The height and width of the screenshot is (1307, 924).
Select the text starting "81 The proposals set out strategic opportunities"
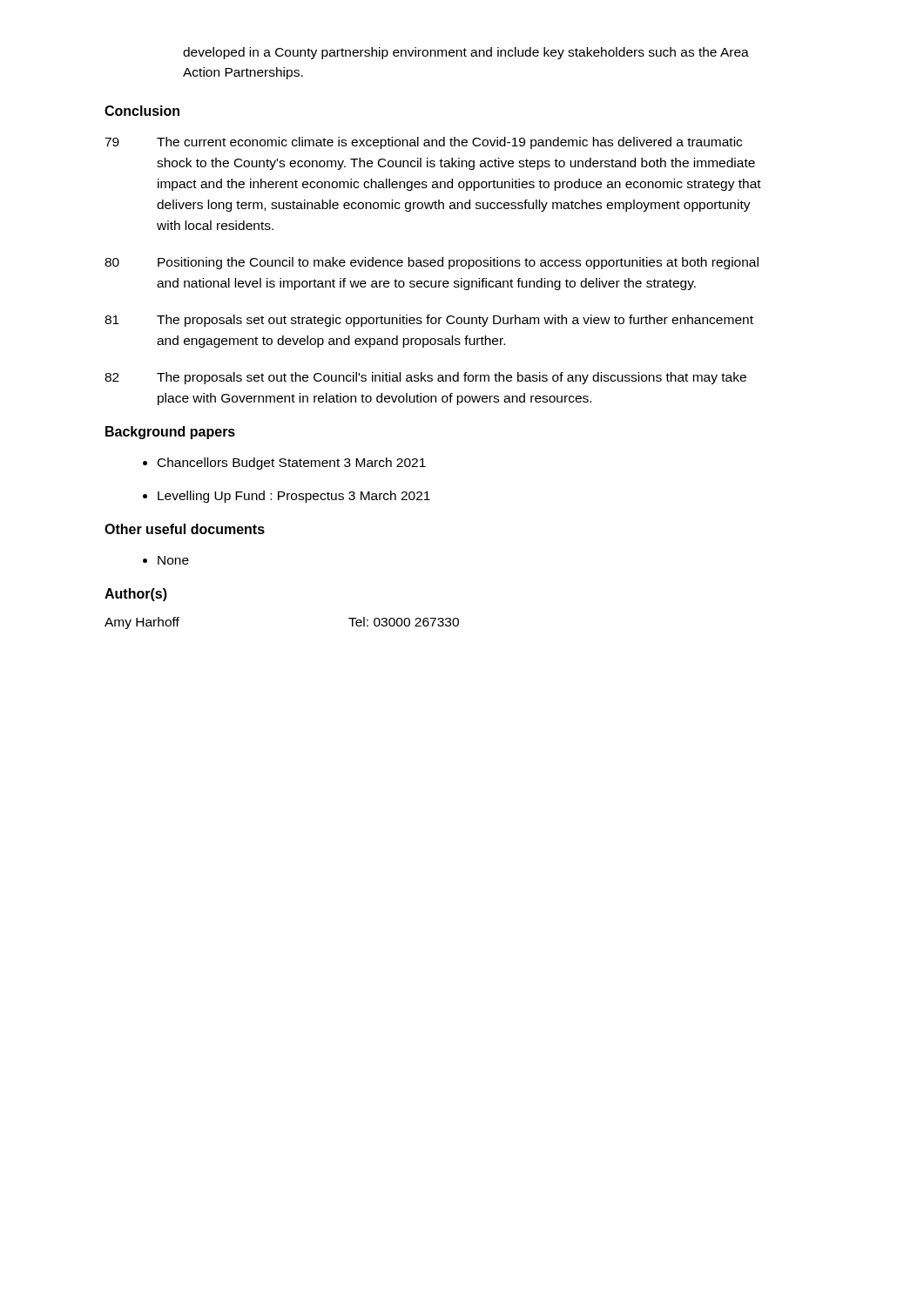point(435,330)
